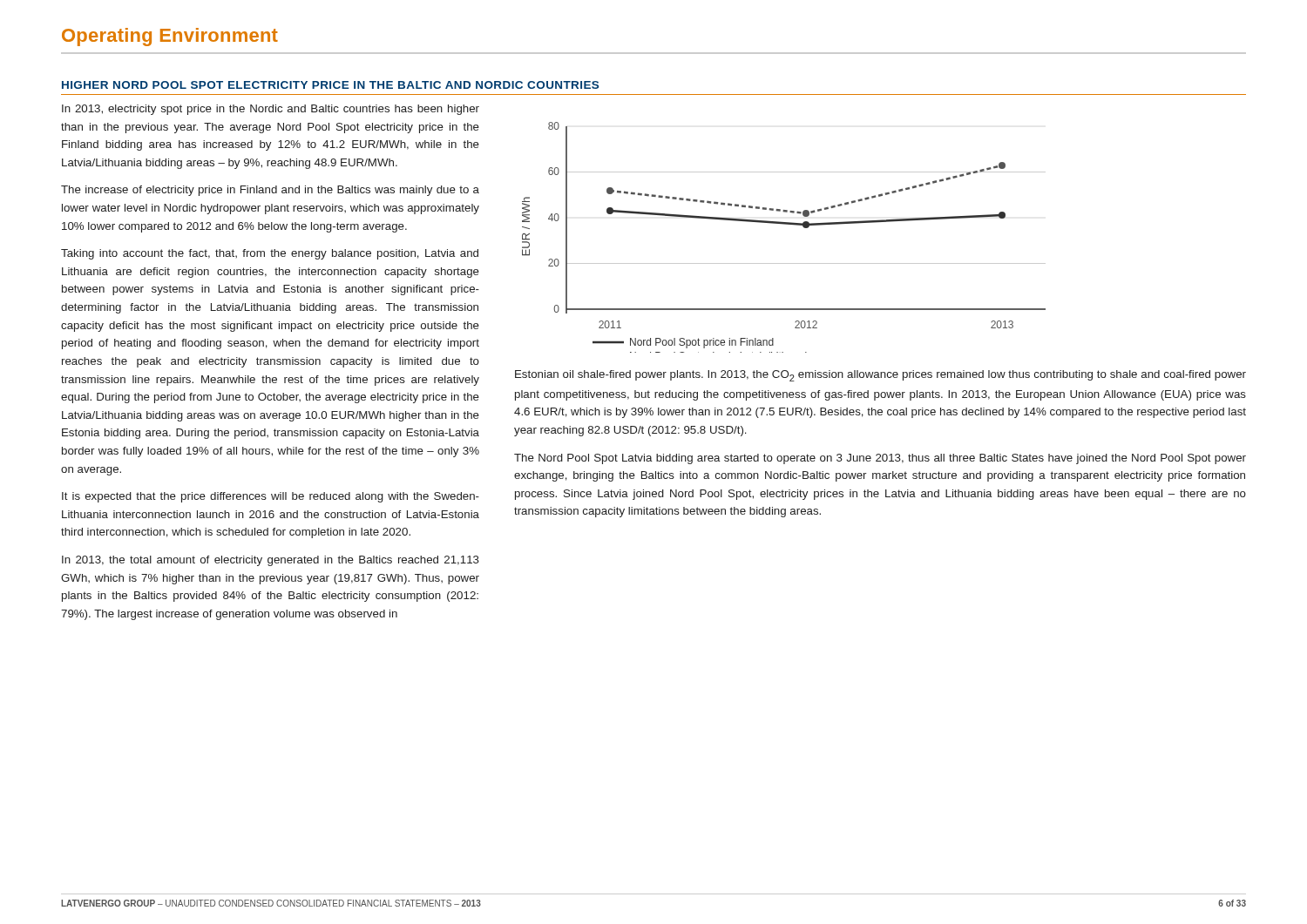Click on the section header with the text "Operating Environment"

[x=170, y=35]
